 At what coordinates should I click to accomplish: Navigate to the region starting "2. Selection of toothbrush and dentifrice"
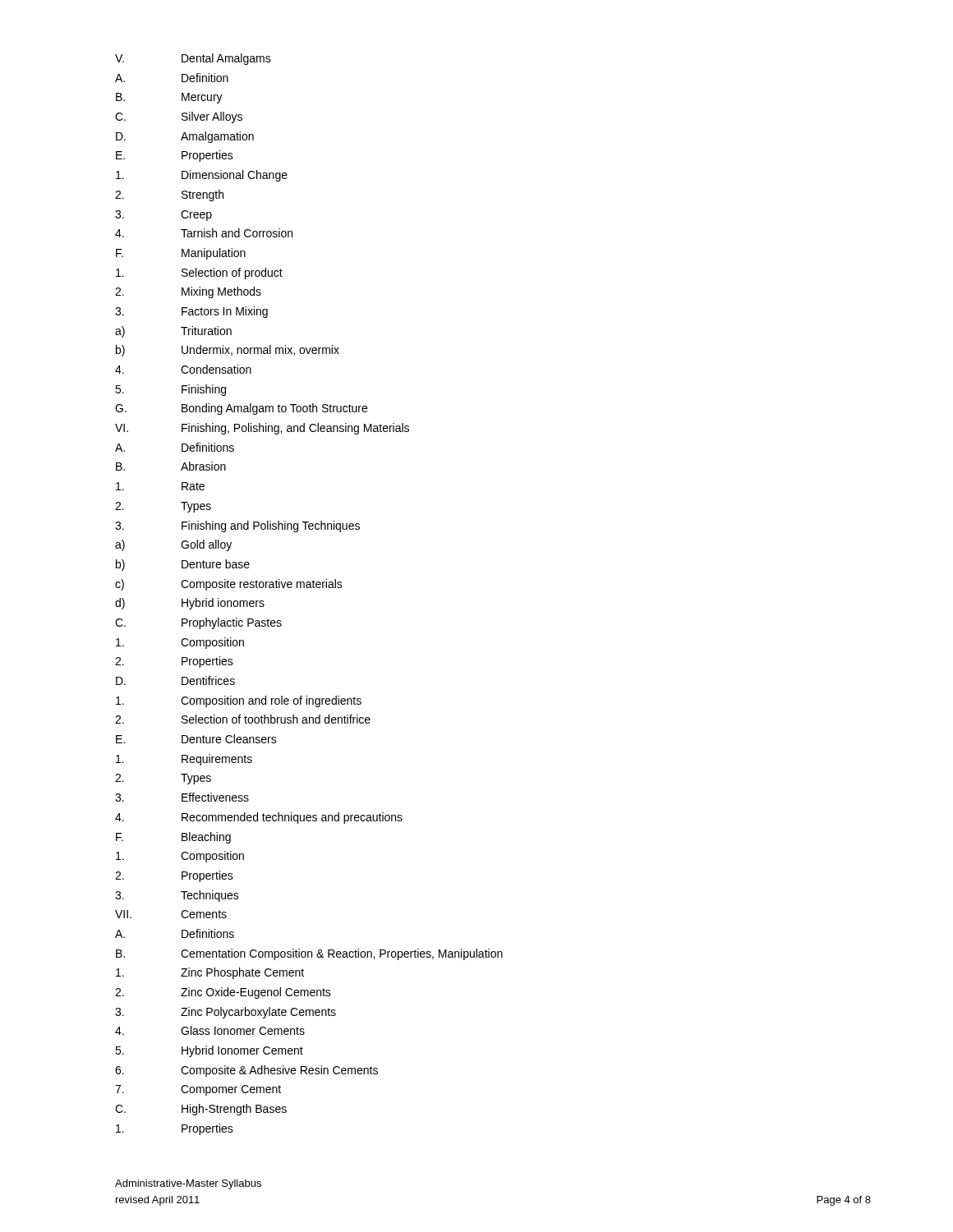tap(243, 719)
